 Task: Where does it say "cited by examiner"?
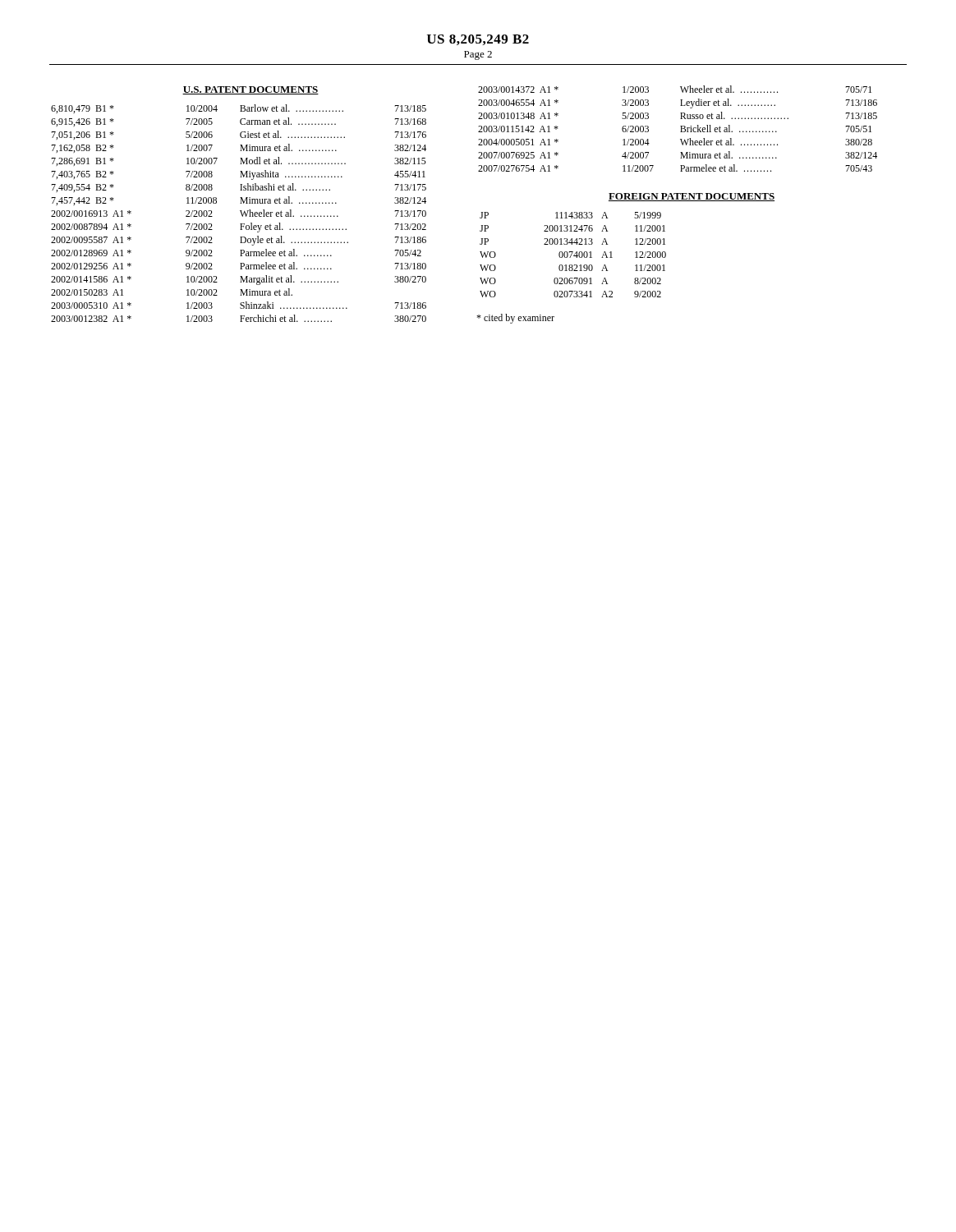point(515,318)
